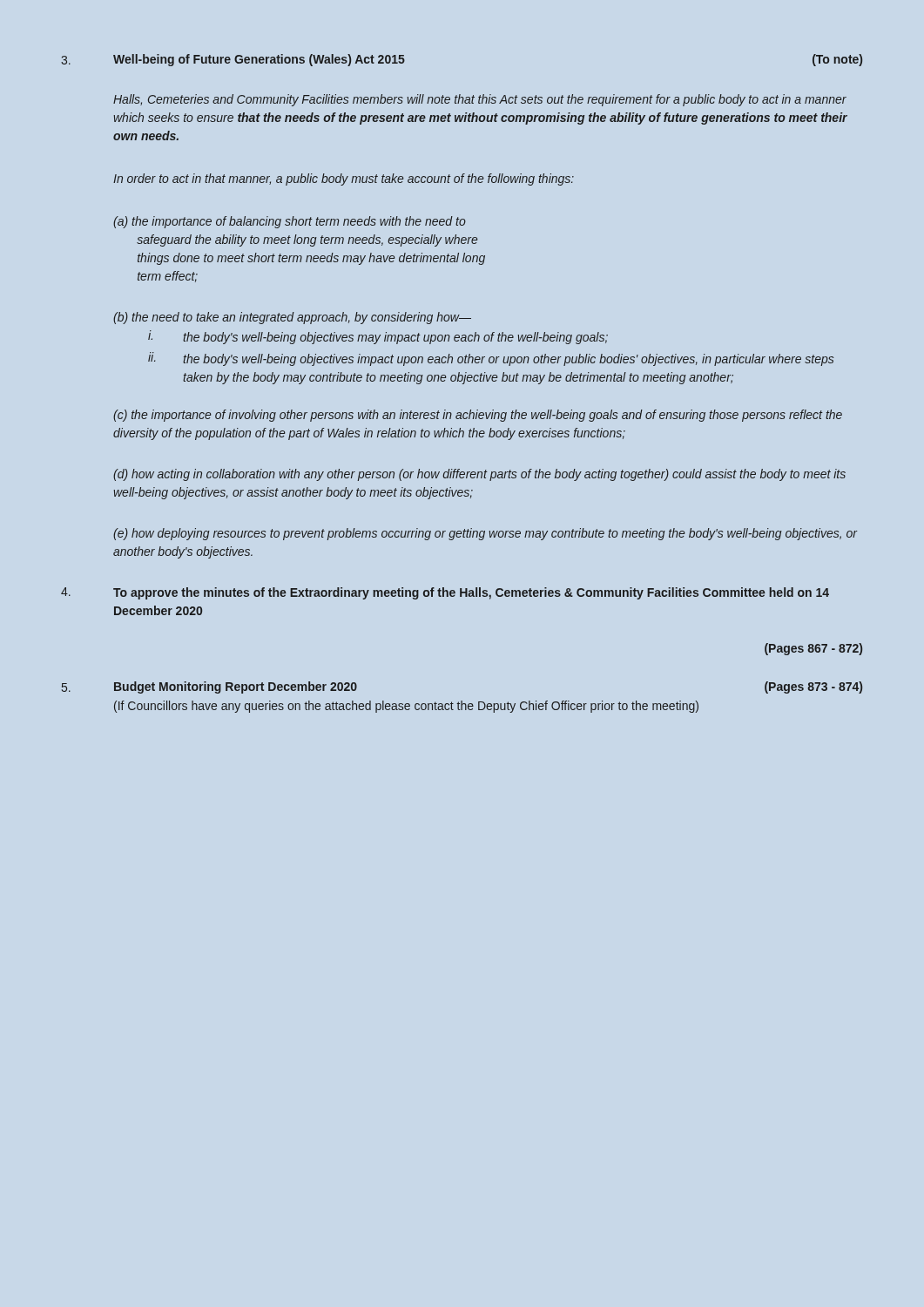Select the passage starting "5. Budget Monitoring Report December 2020"

click(462, 697)
